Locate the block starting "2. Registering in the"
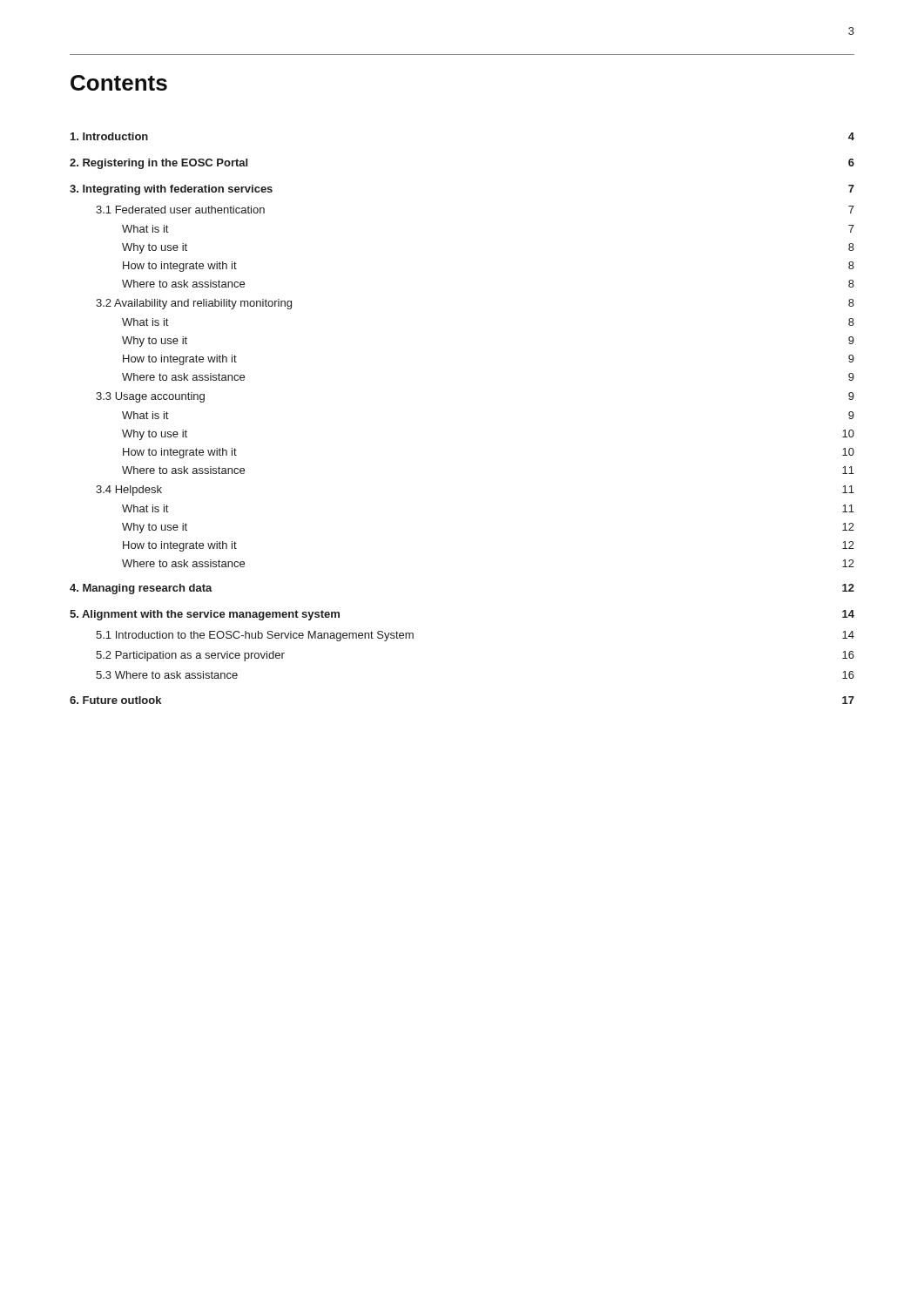The width and height of the screenshot is (924, 1307). pyautogui.click(x=155, y=163)
